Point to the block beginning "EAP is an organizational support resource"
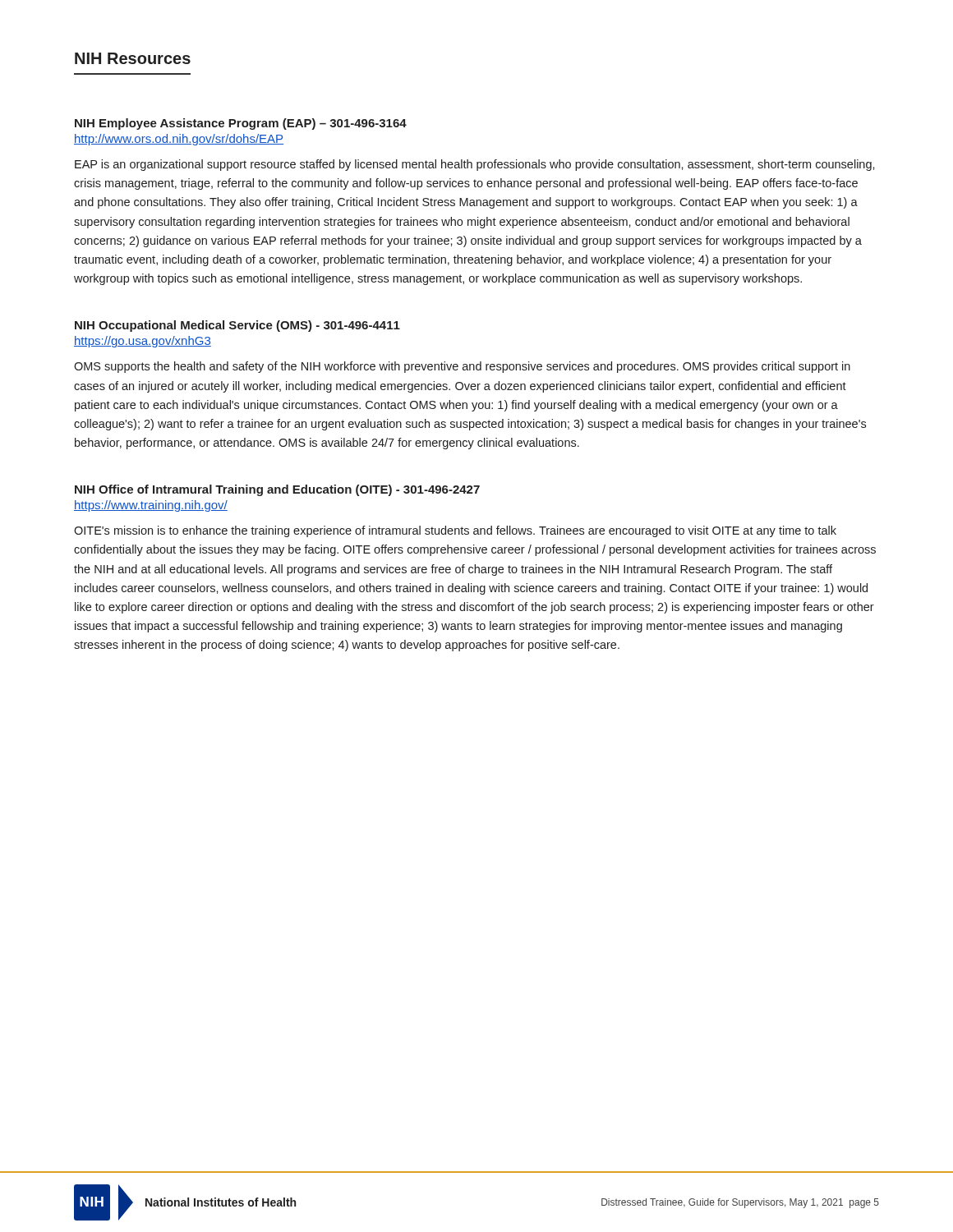Screen dimensions: 1232x953 coord(476,222)
